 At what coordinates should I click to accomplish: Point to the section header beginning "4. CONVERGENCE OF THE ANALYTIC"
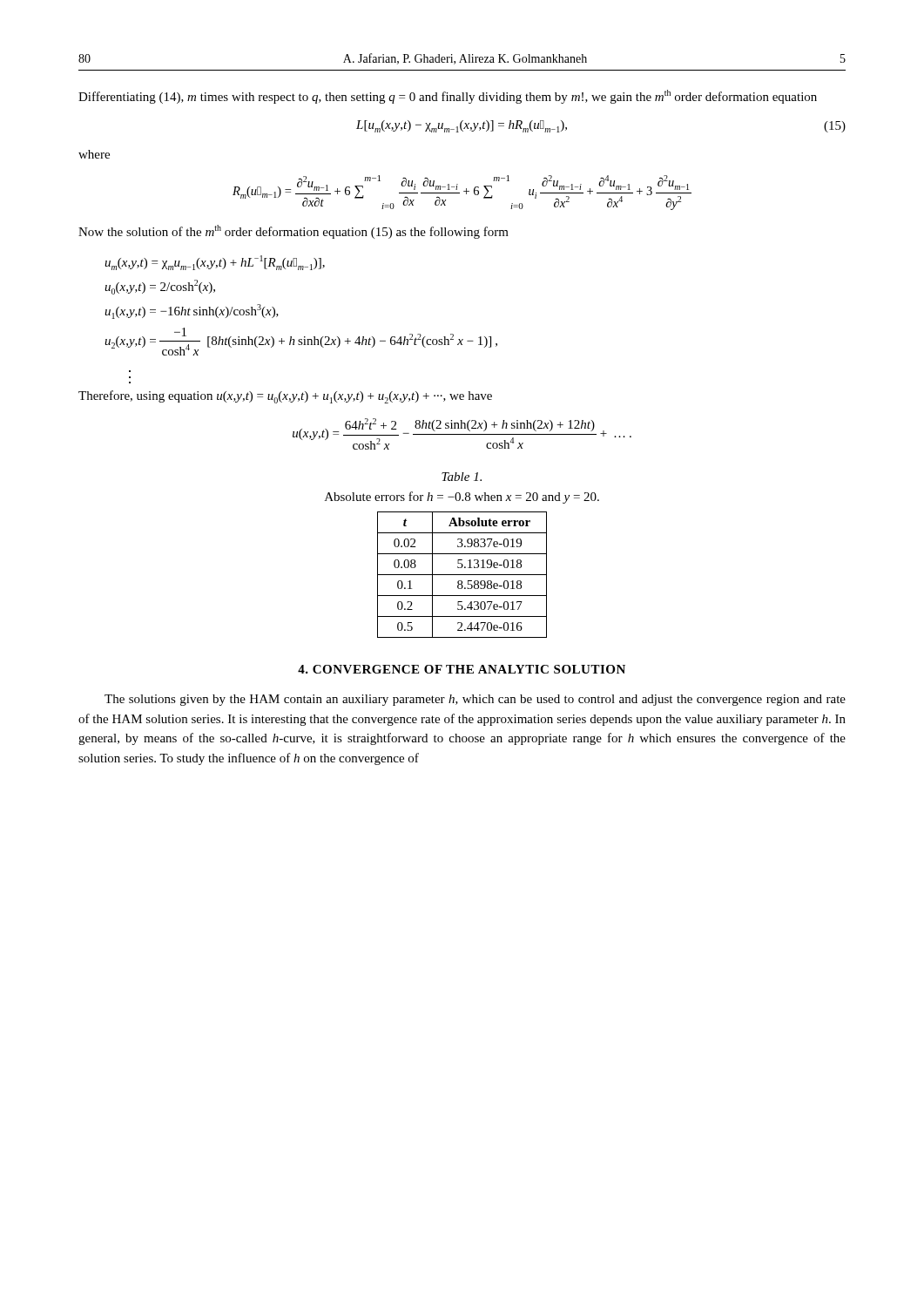pyautogui.click(x=462, y=670)
